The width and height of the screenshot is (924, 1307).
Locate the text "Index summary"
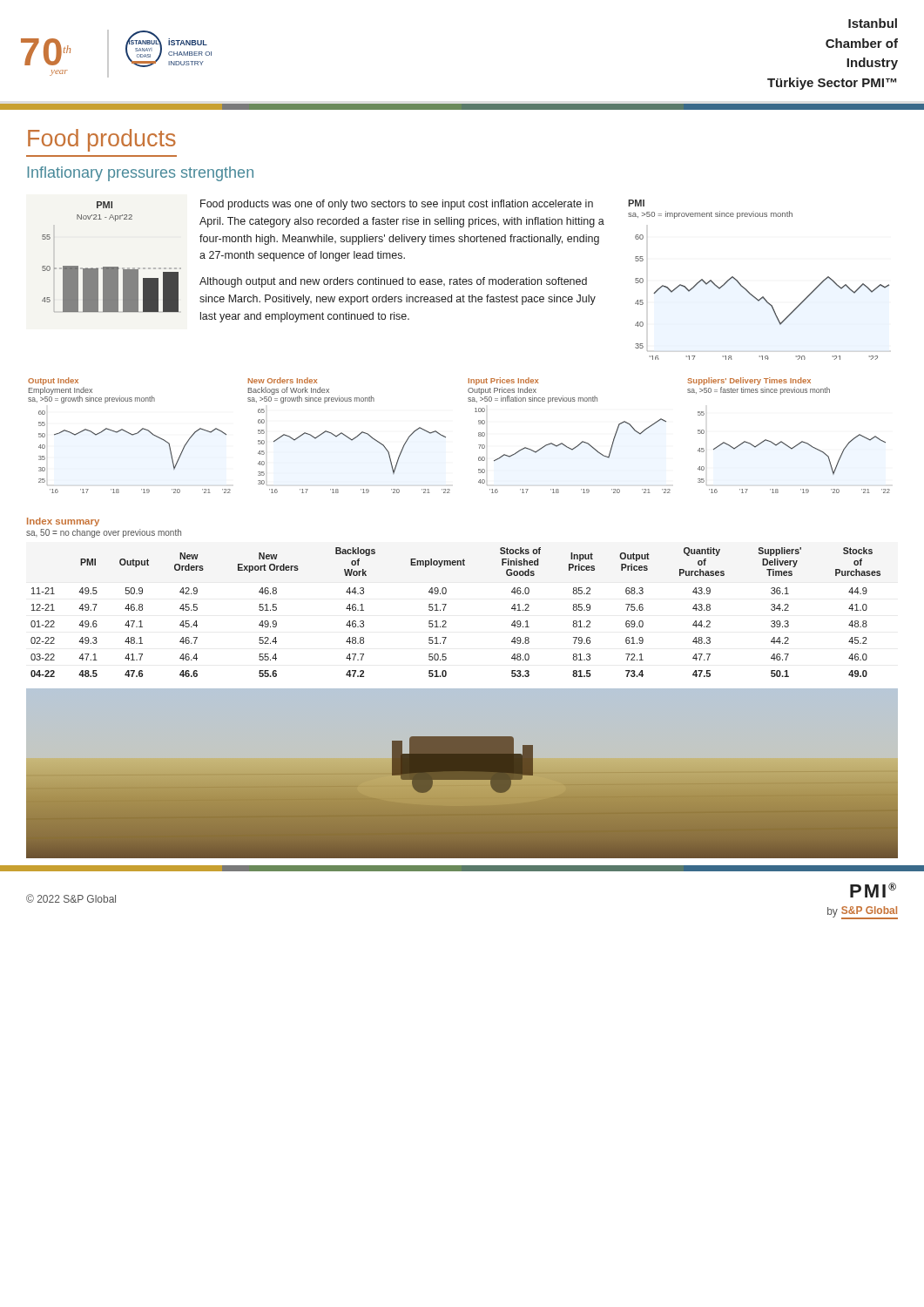point(63,521)
